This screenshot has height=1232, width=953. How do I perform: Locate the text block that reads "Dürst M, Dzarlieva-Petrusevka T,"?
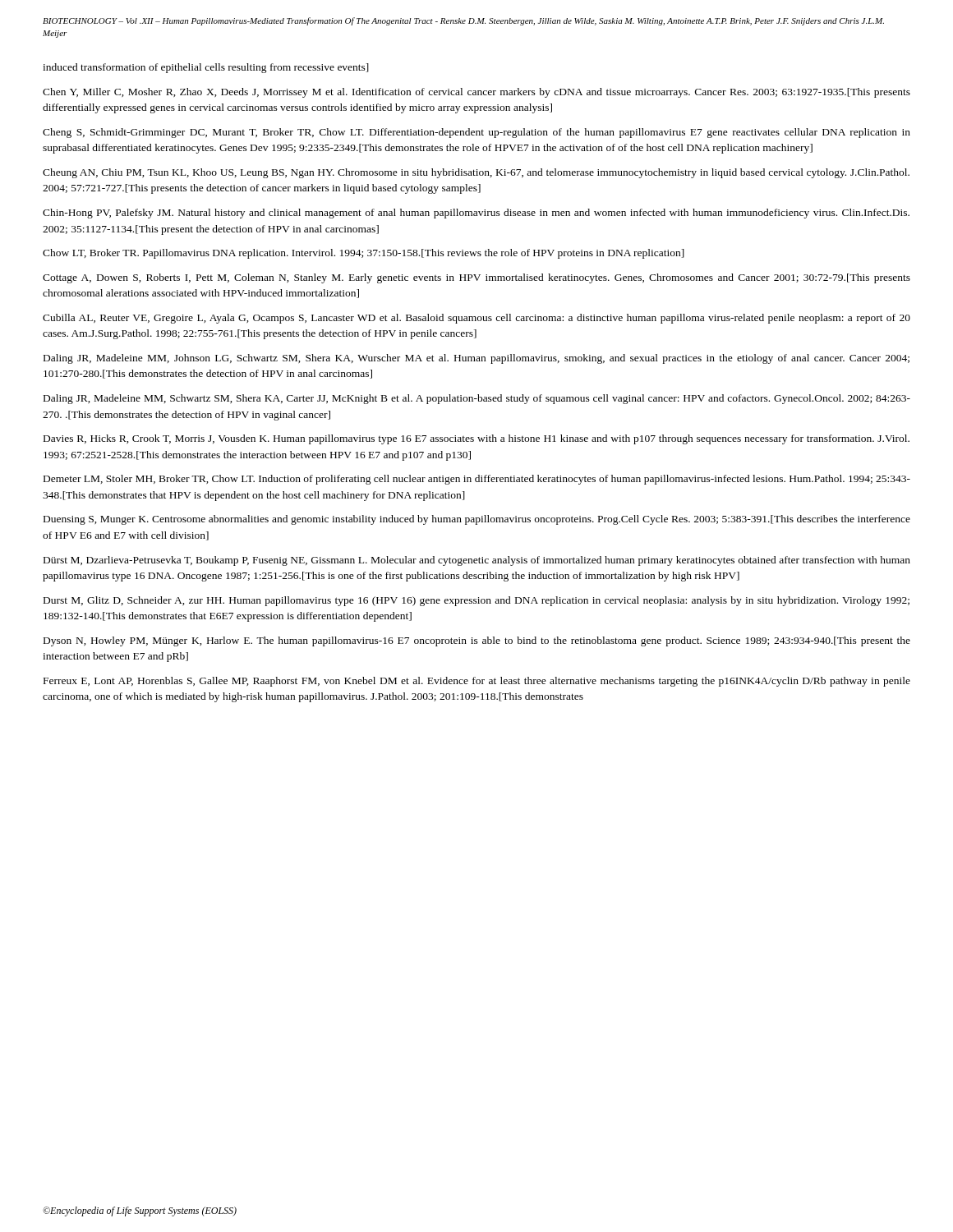click(x=476, y=567)
